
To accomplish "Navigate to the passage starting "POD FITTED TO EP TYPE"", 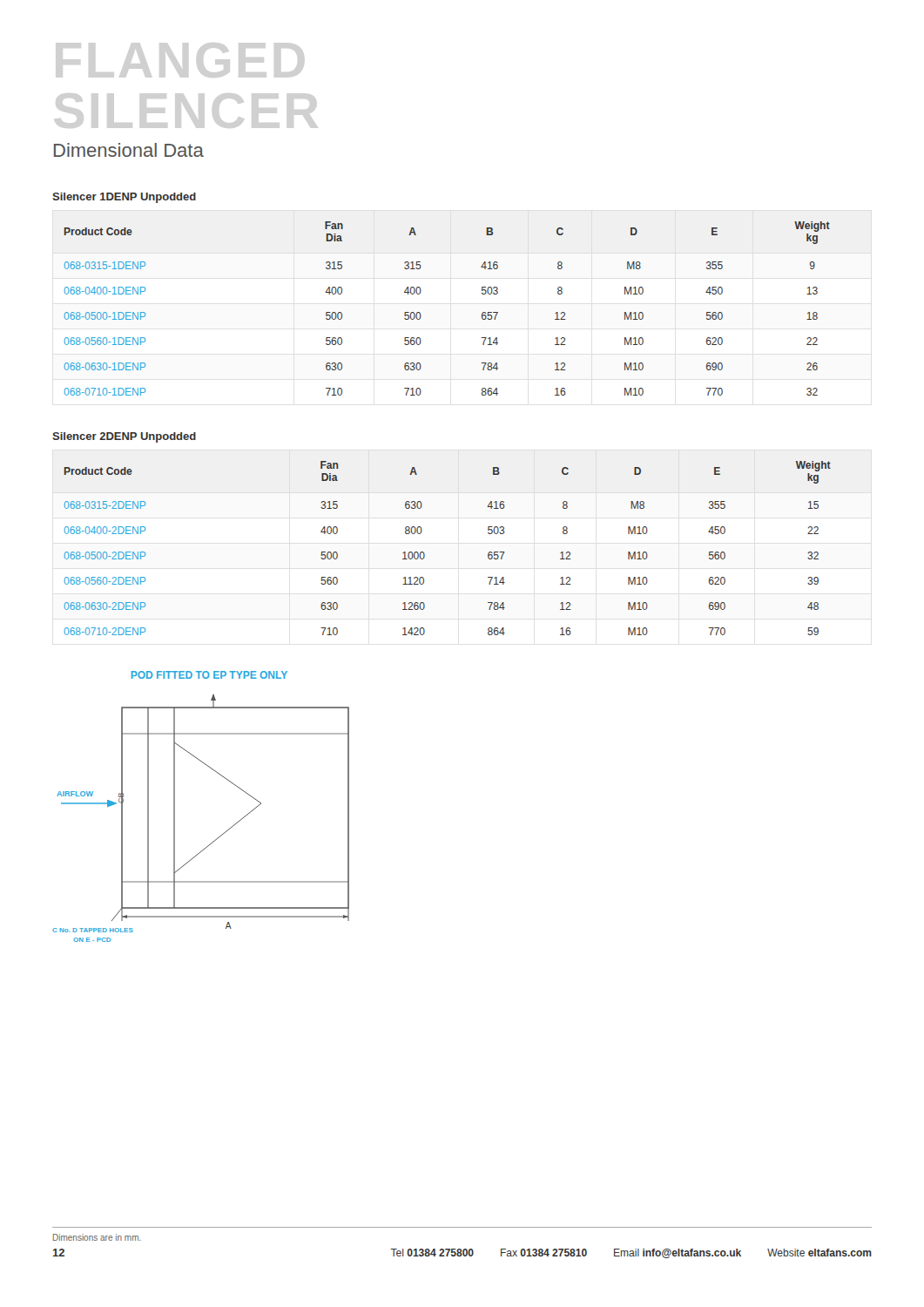I will [209, 675].
